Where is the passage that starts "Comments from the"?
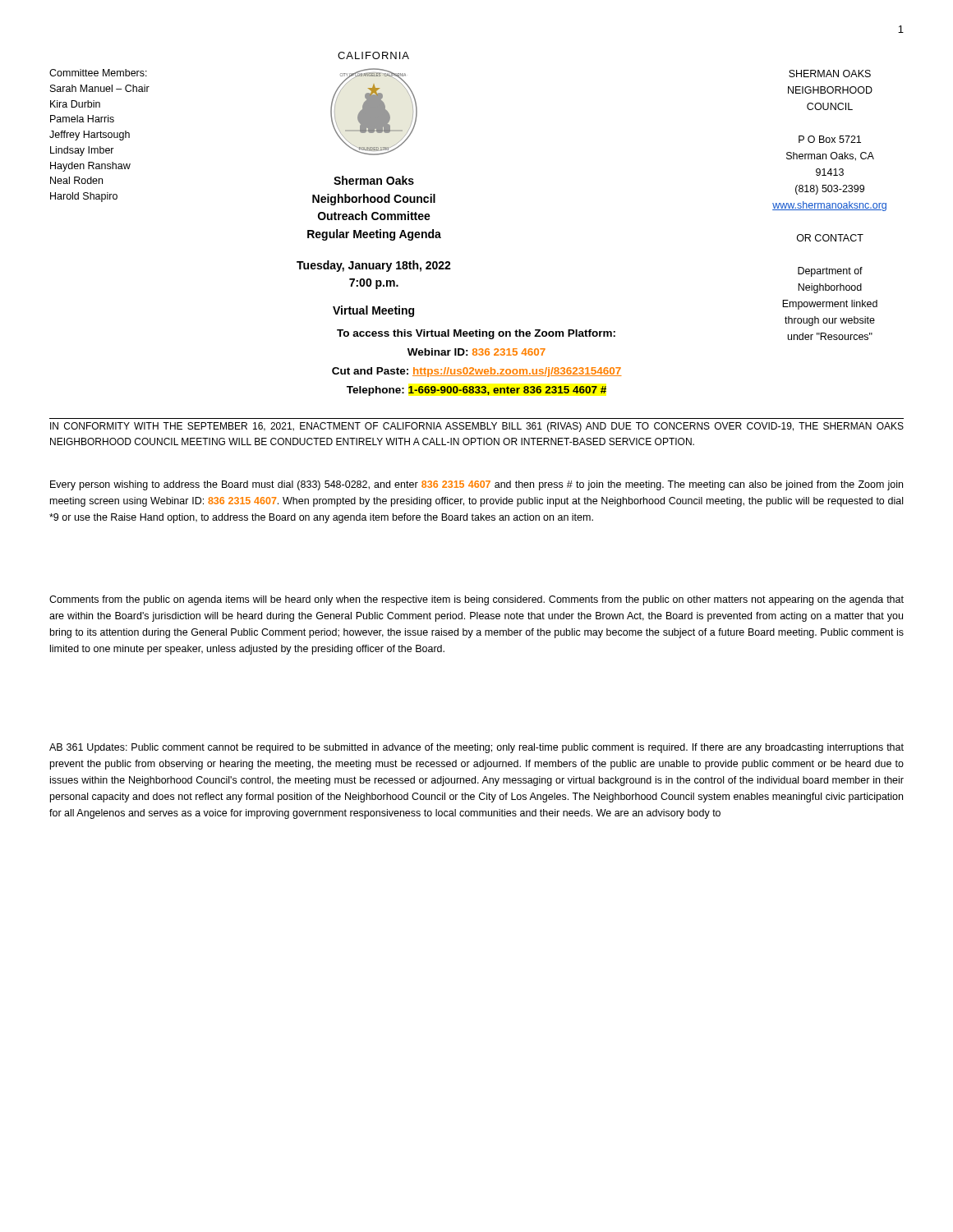This screenshot has width=953, height=1232. click(x=476, y=624)
